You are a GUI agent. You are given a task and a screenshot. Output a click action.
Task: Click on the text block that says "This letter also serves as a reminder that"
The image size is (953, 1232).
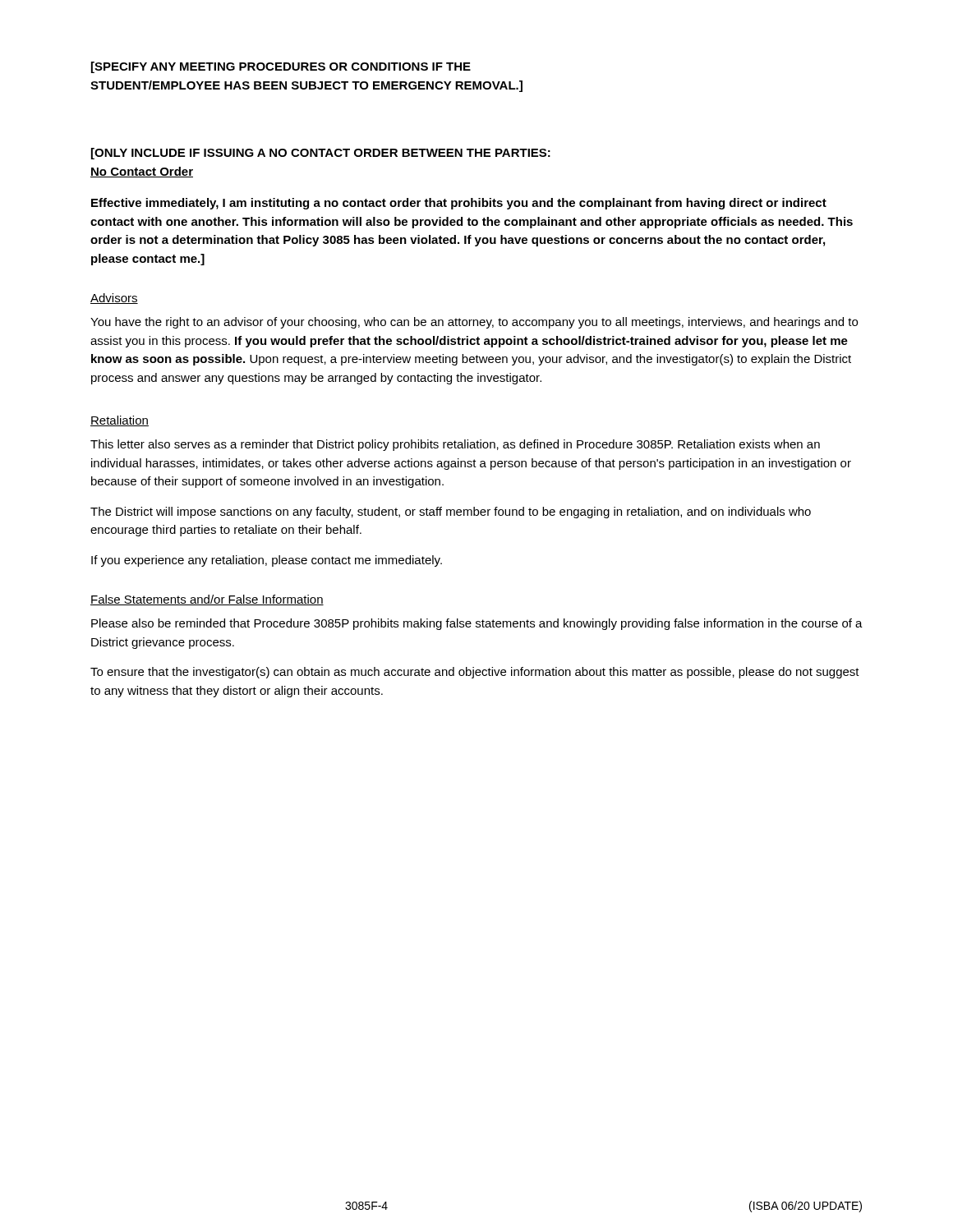coord(476,463)
